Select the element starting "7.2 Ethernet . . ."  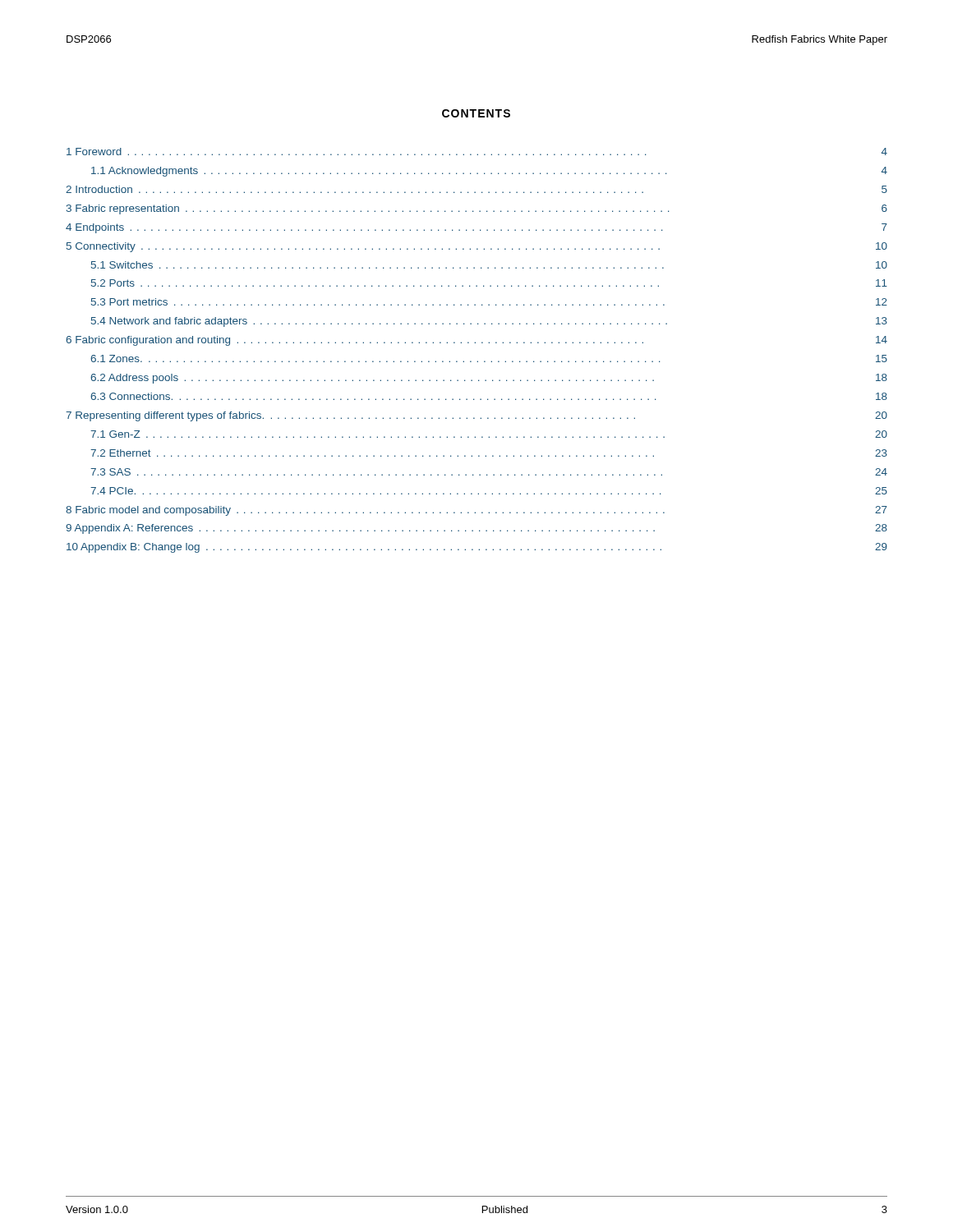(489, 454)
